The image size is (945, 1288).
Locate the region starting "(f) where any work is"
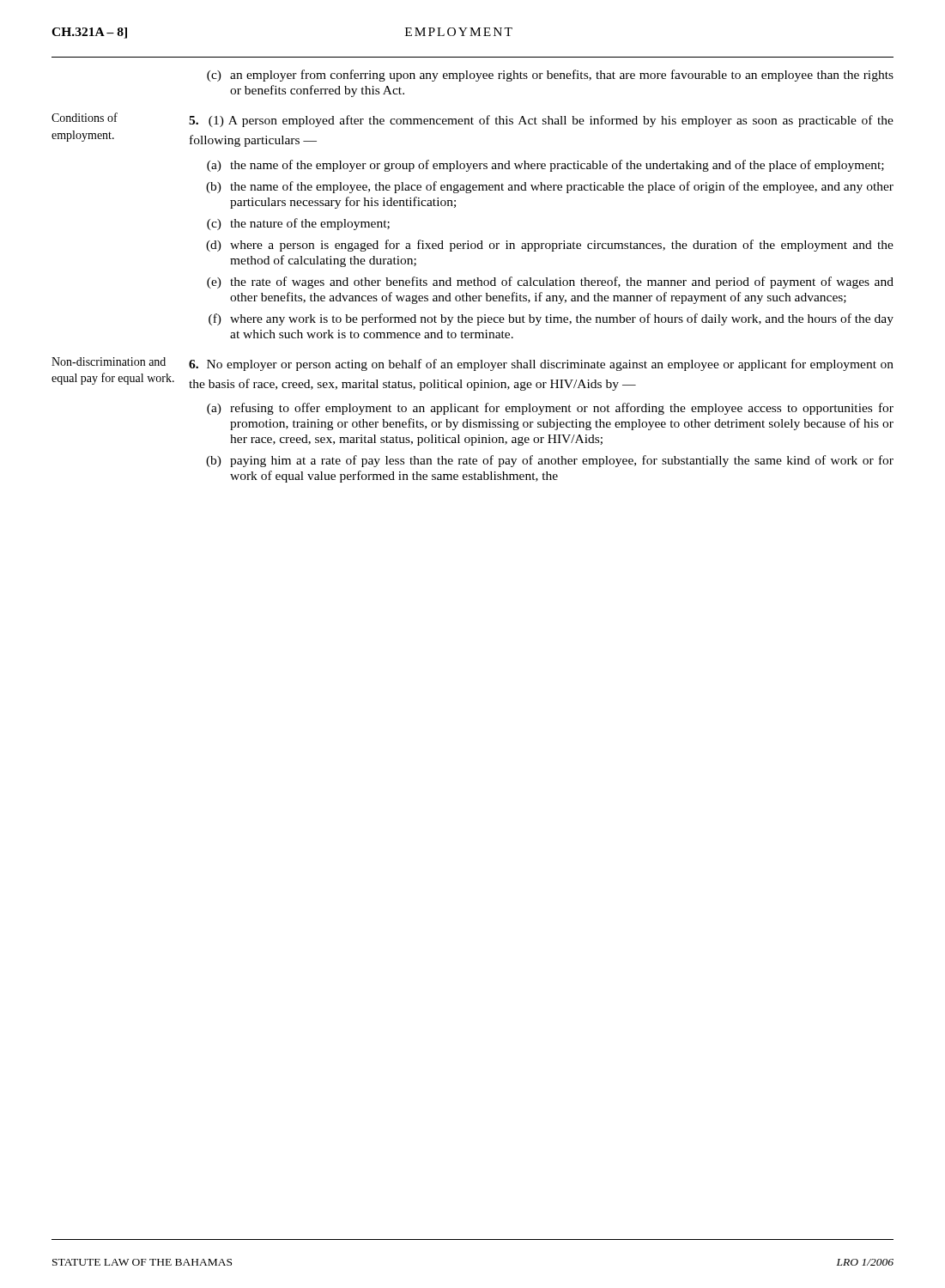(x=541, y=326)
